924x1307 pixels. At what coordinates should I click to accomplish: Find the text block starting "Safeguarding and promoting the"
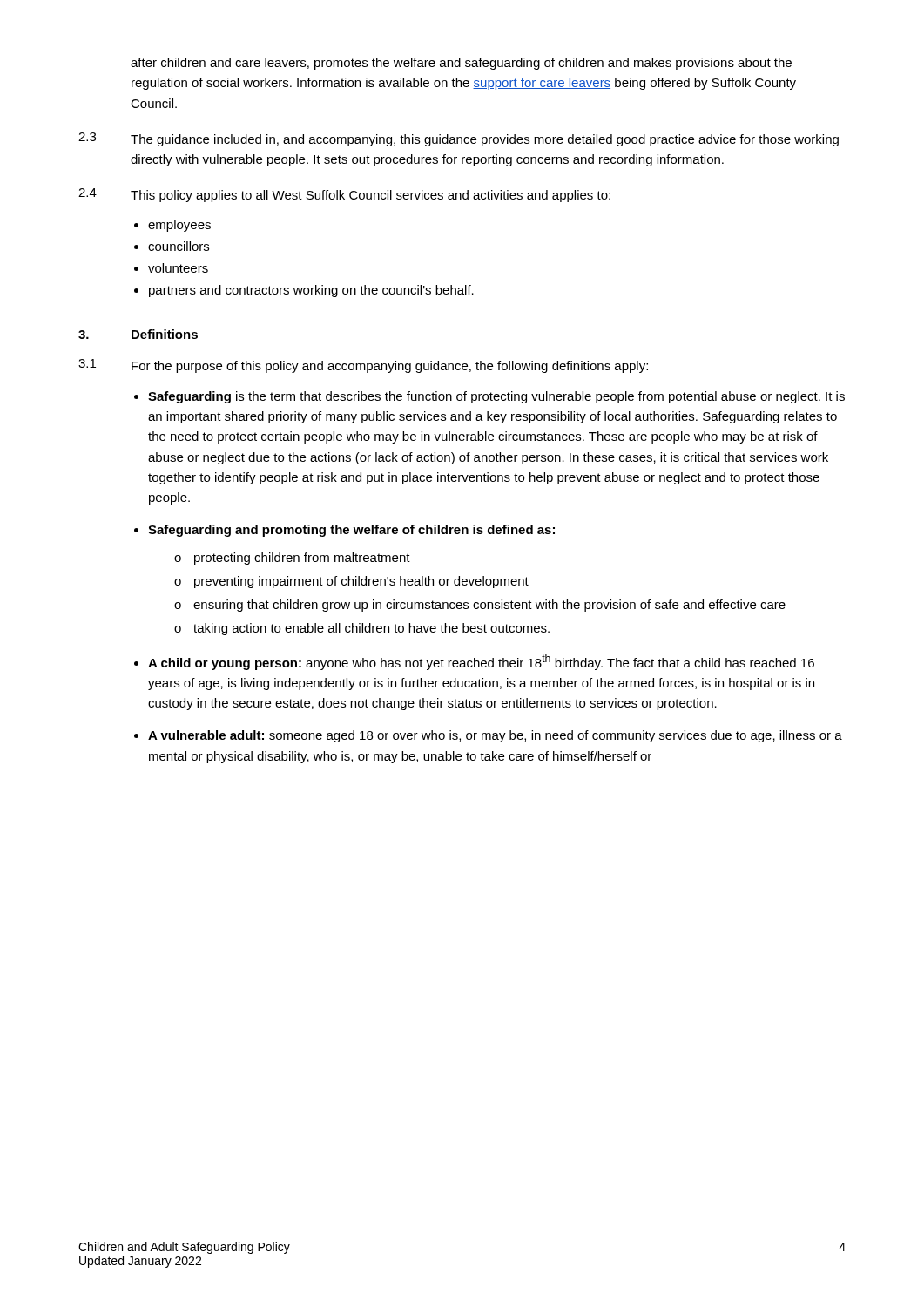pos(497,580)
